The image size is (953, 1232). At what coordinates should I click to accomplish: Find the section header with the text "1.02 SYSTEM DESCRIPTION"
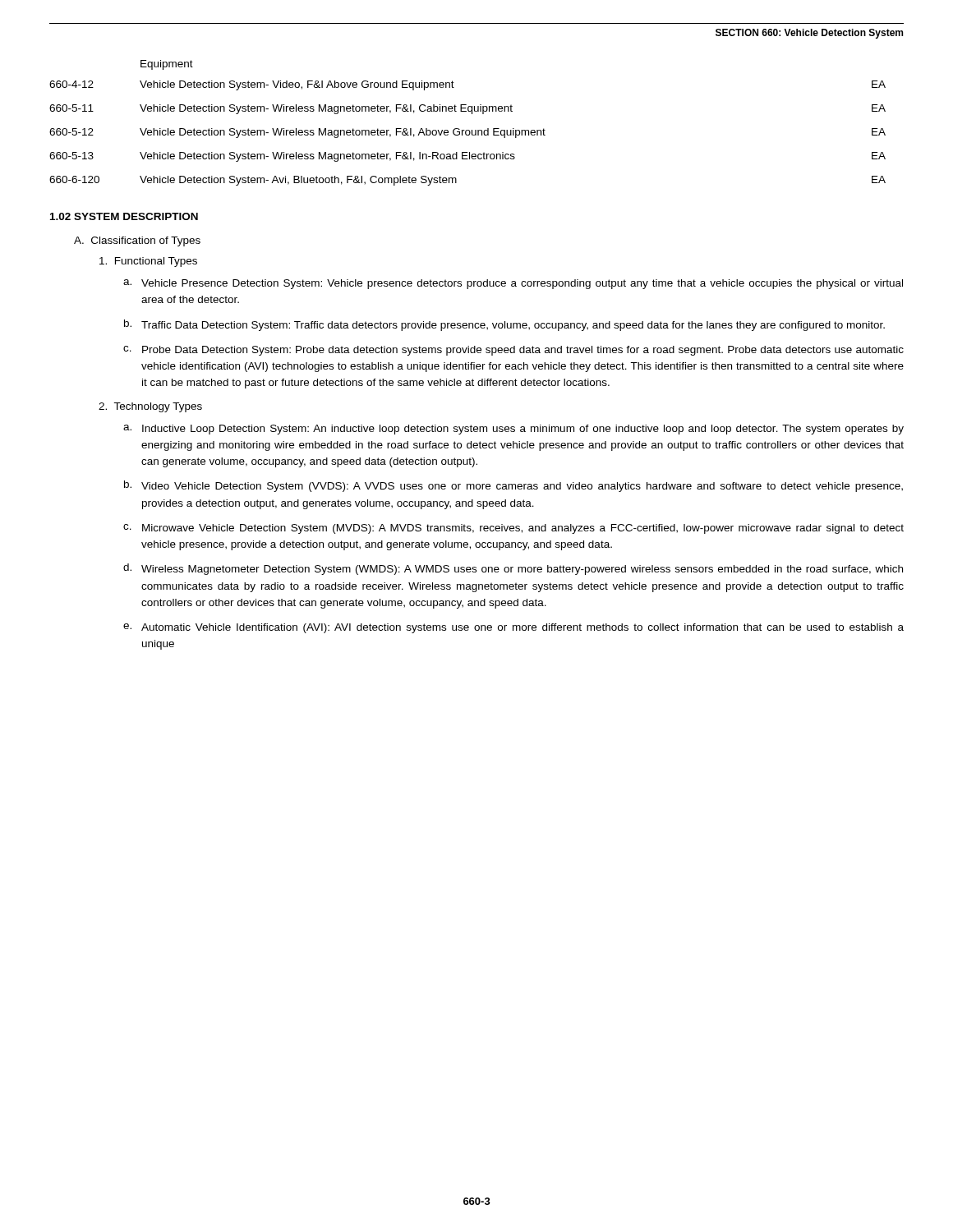pos(124,216)
